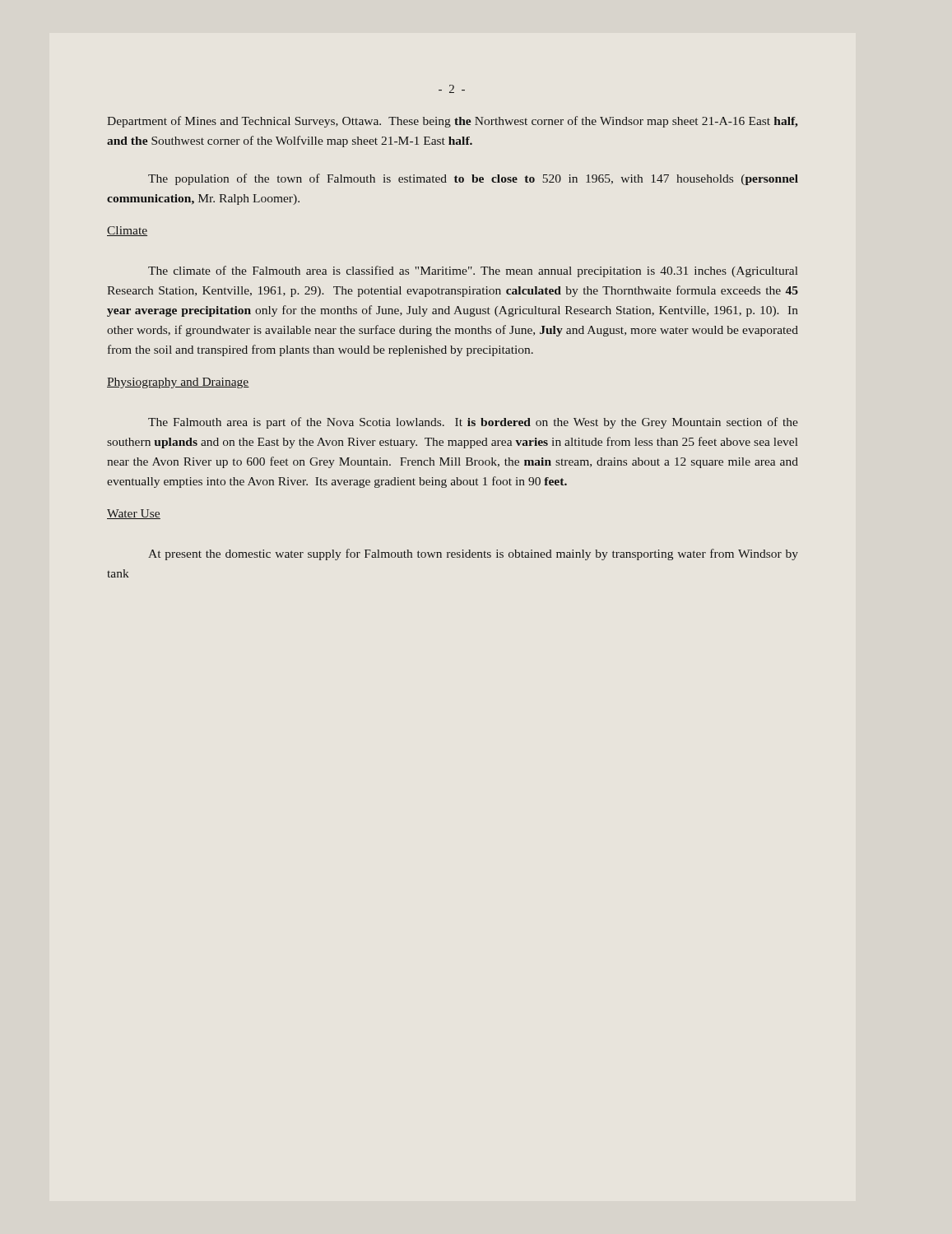The image size is (952, 1234).
Task: Find the section header that reads "Water Use"
Action: (x=134, y=513)
